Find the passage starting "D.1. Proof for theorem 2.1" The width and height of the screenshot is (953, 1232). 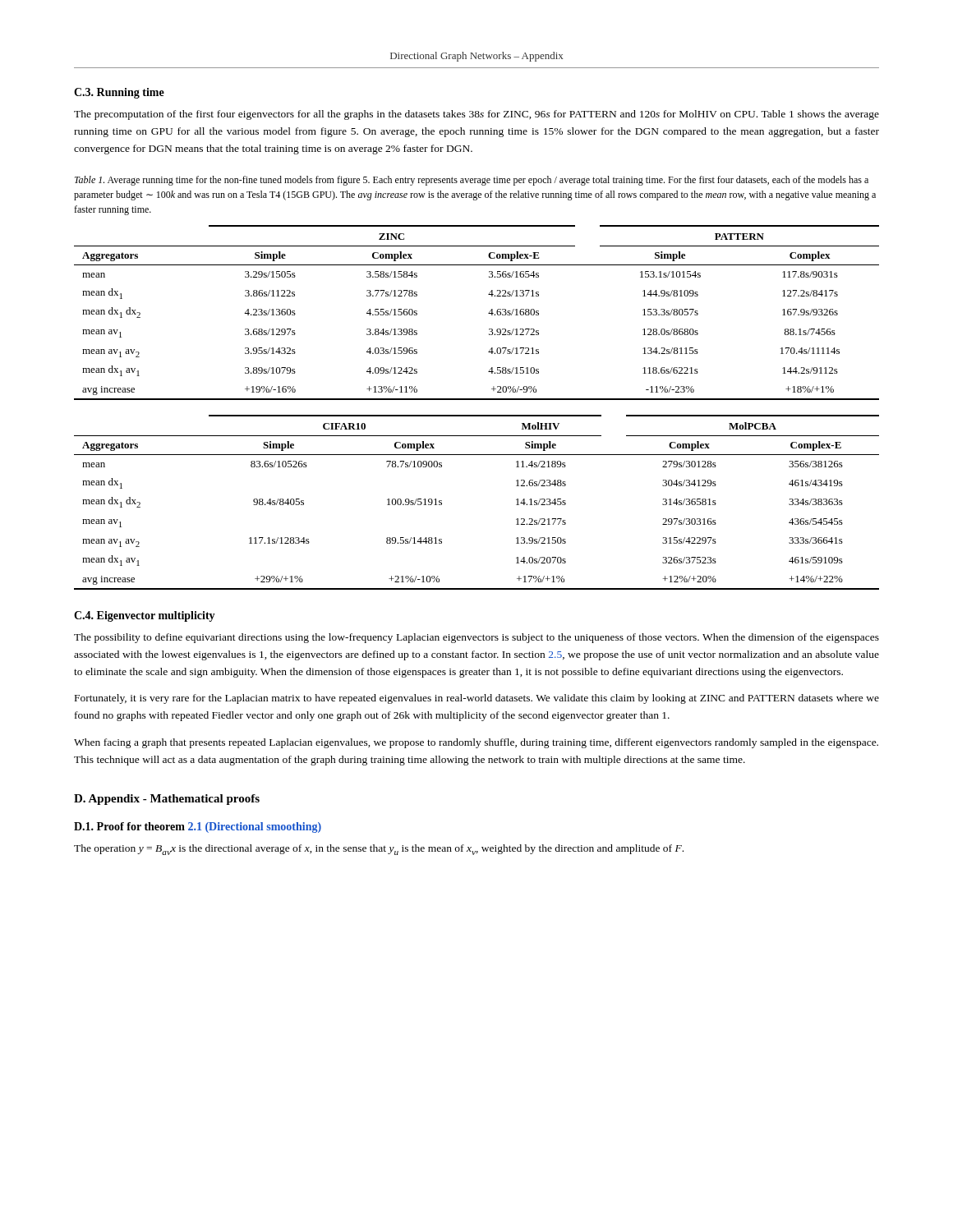(198, 827)
